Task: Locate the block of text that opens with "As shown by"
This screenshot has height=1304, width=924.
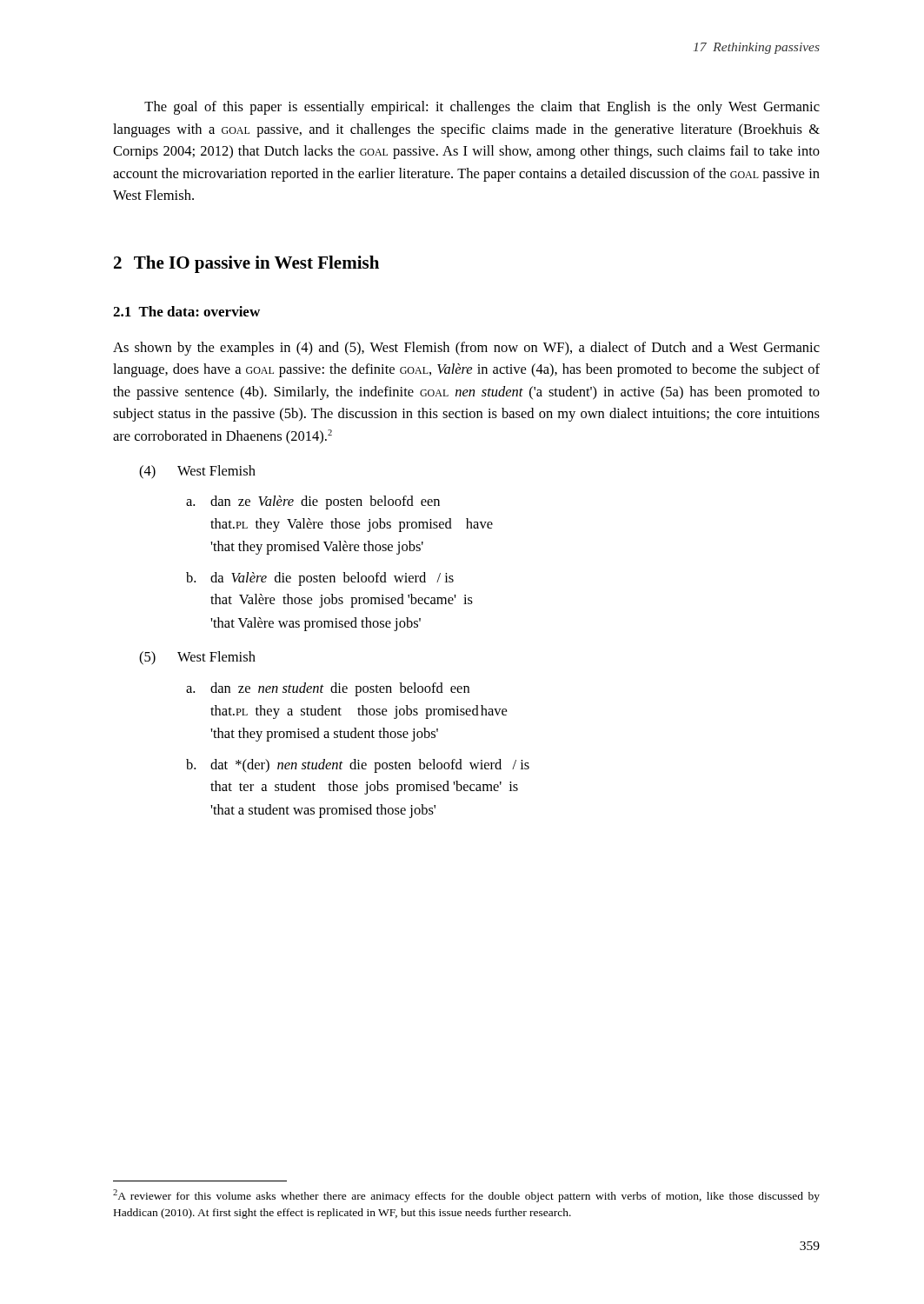Action: coord(466,391)
